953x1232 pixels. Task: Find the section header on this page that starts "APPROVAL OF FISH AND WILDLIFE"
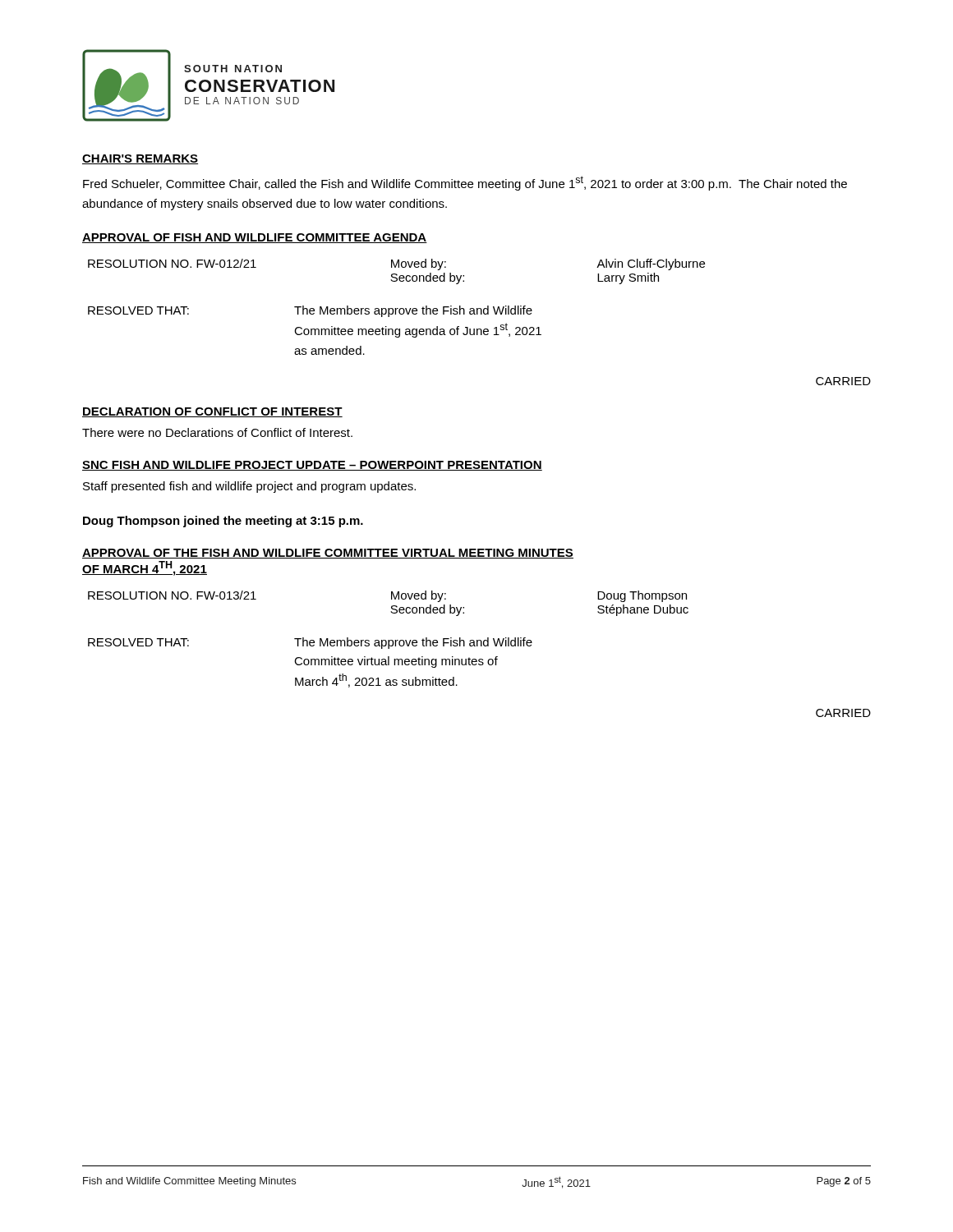pos(254,237)
